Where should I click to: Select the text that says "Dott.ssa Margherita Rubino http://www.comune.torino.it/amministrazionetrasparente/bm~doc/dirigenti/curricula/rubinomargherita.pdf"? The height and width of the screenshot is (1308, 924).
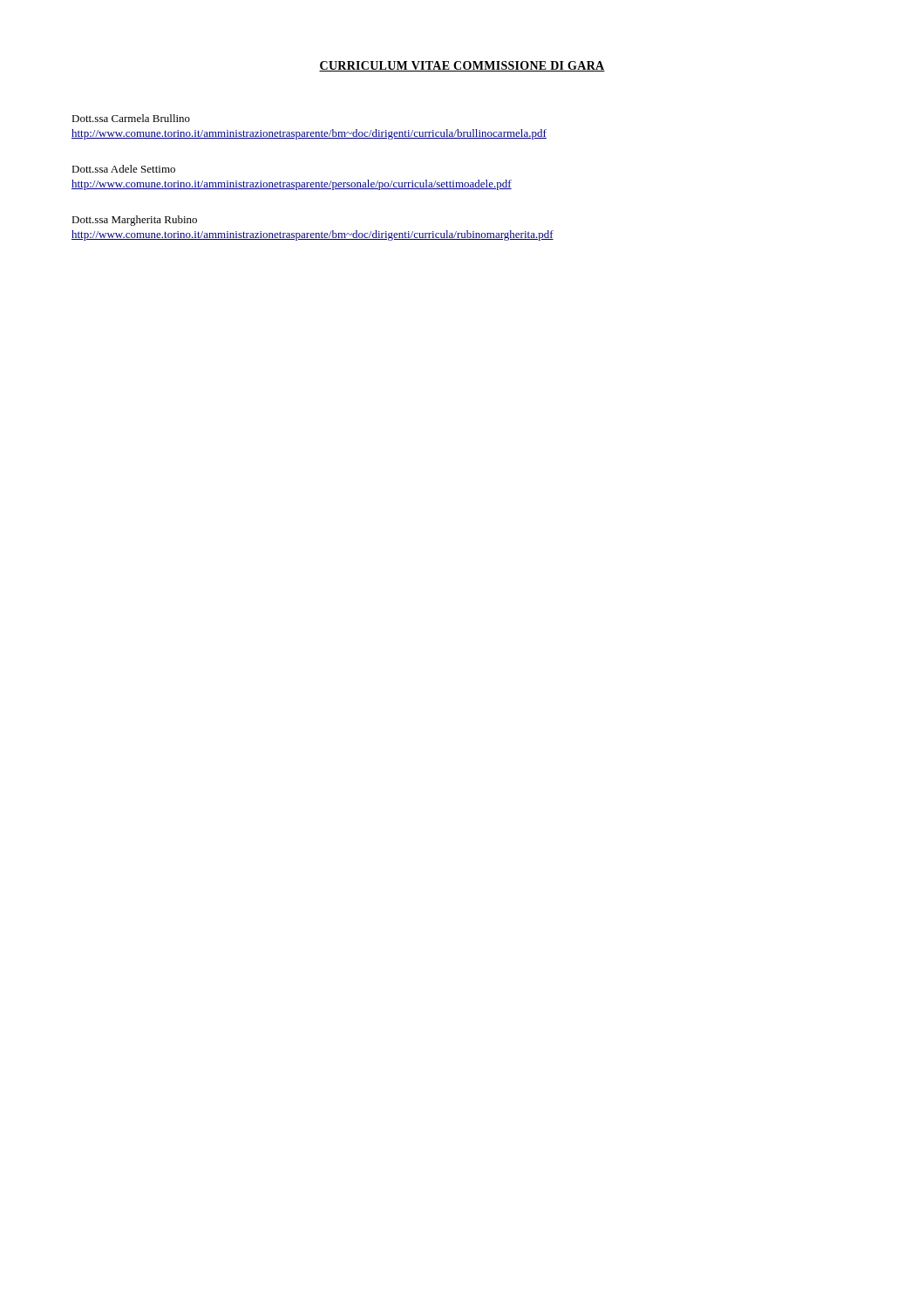coord(462,227)
